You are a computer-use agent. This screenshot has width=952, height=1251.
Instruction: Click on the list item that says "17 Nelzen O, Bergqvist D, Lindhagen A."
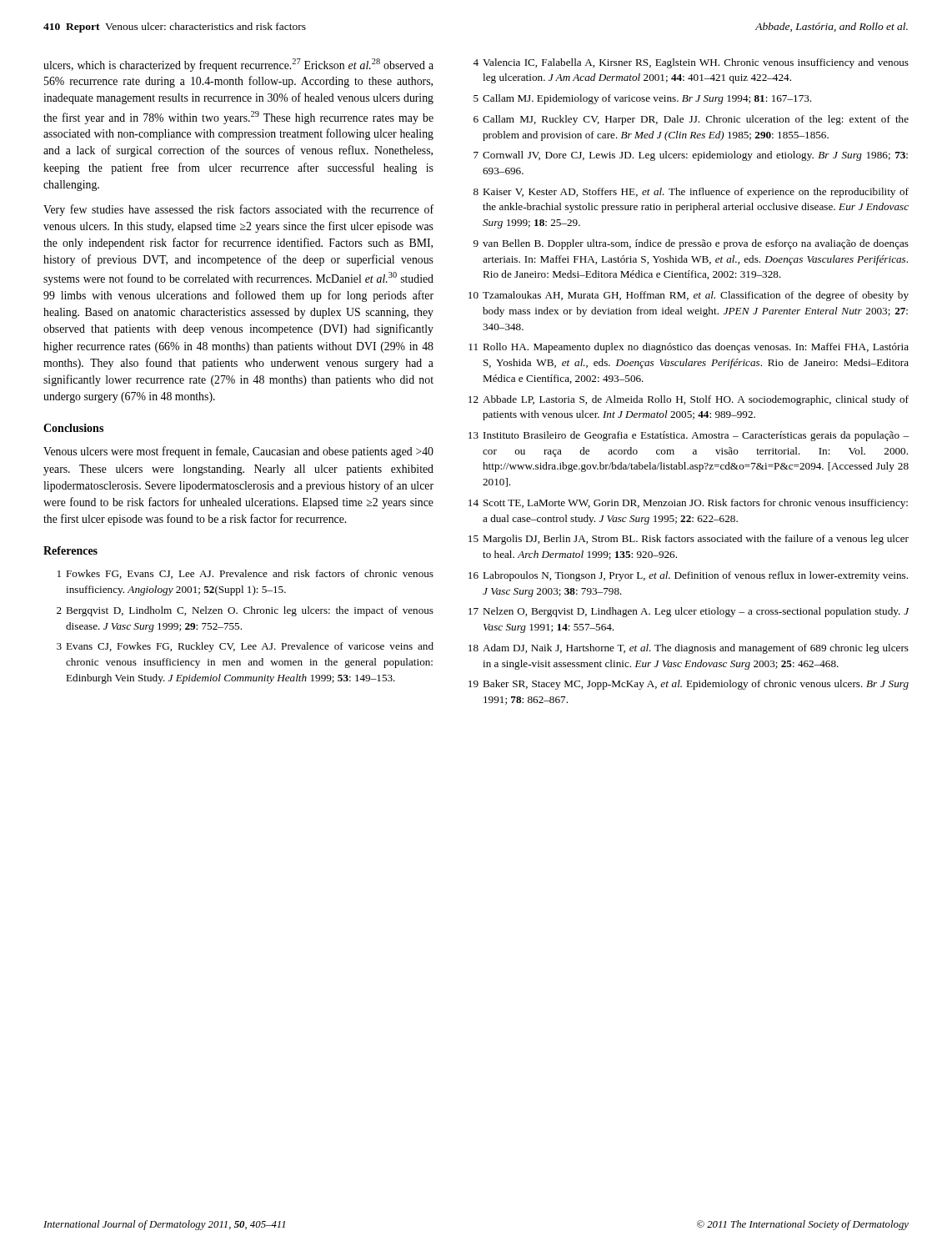[x=684, y=620]
